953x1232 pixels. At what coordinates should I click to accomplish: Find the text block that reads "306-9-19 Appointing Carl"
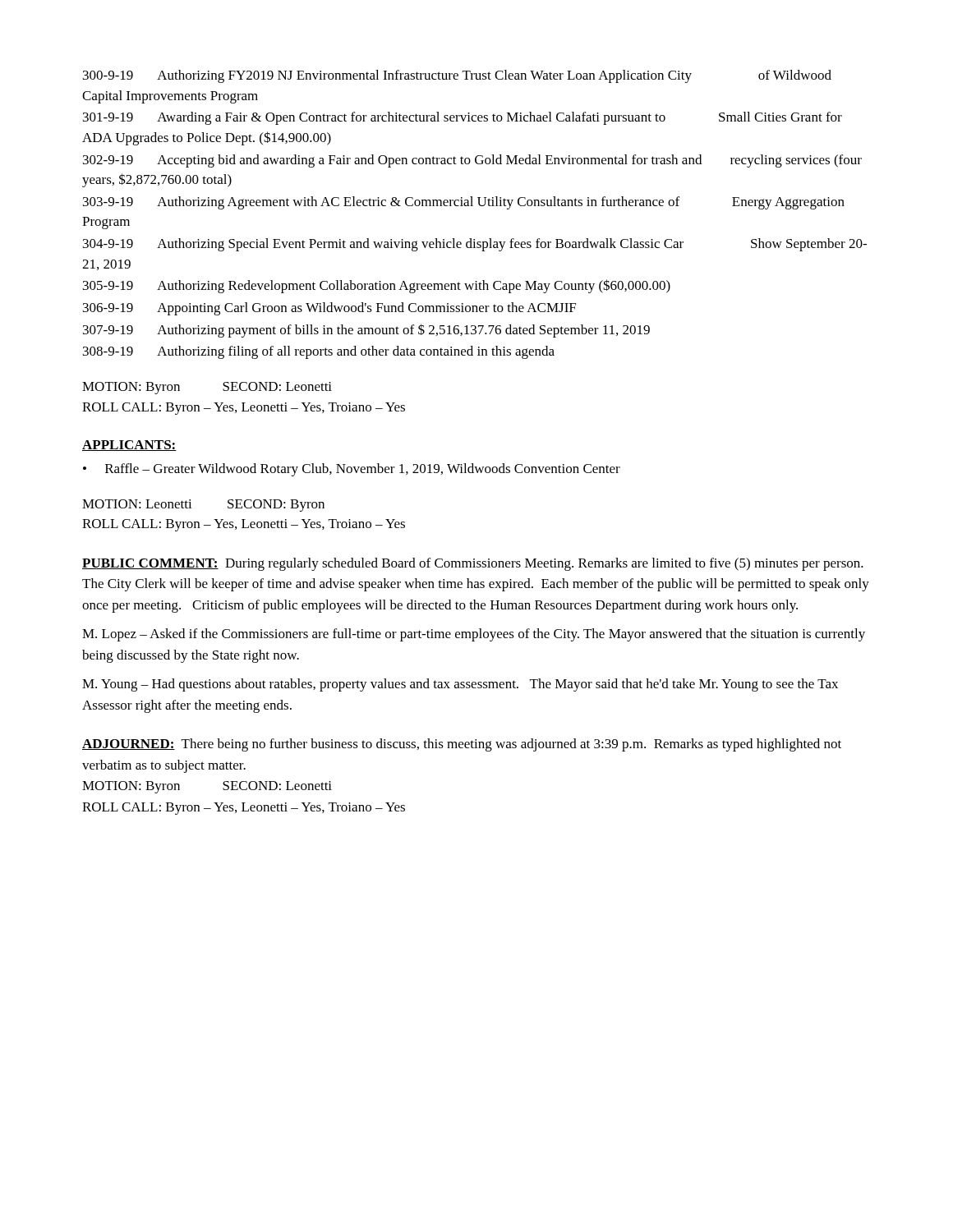click(329, 308)
